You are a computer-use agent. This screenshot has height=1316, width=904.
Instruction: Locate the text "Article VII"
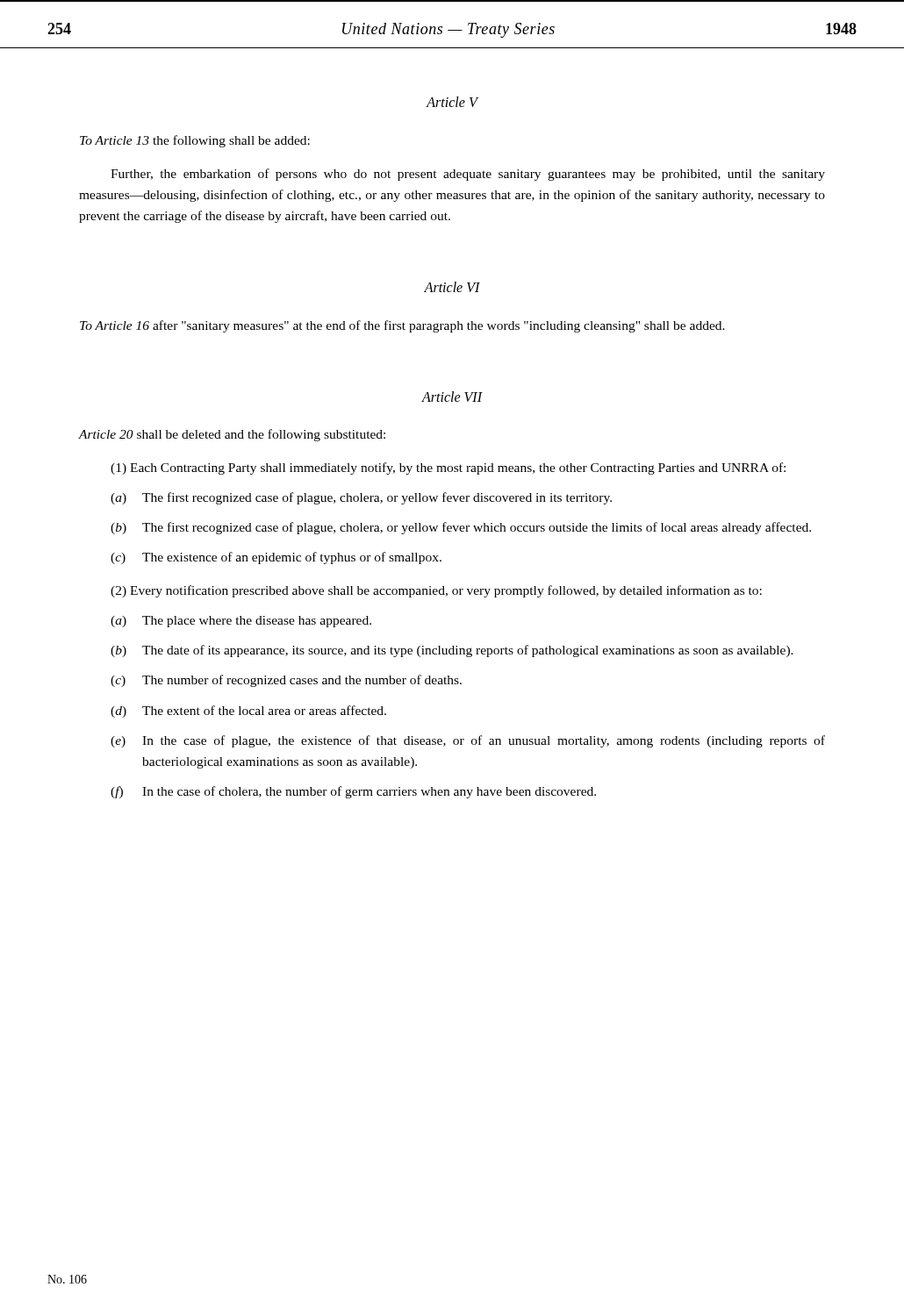[x=452, y=397]
